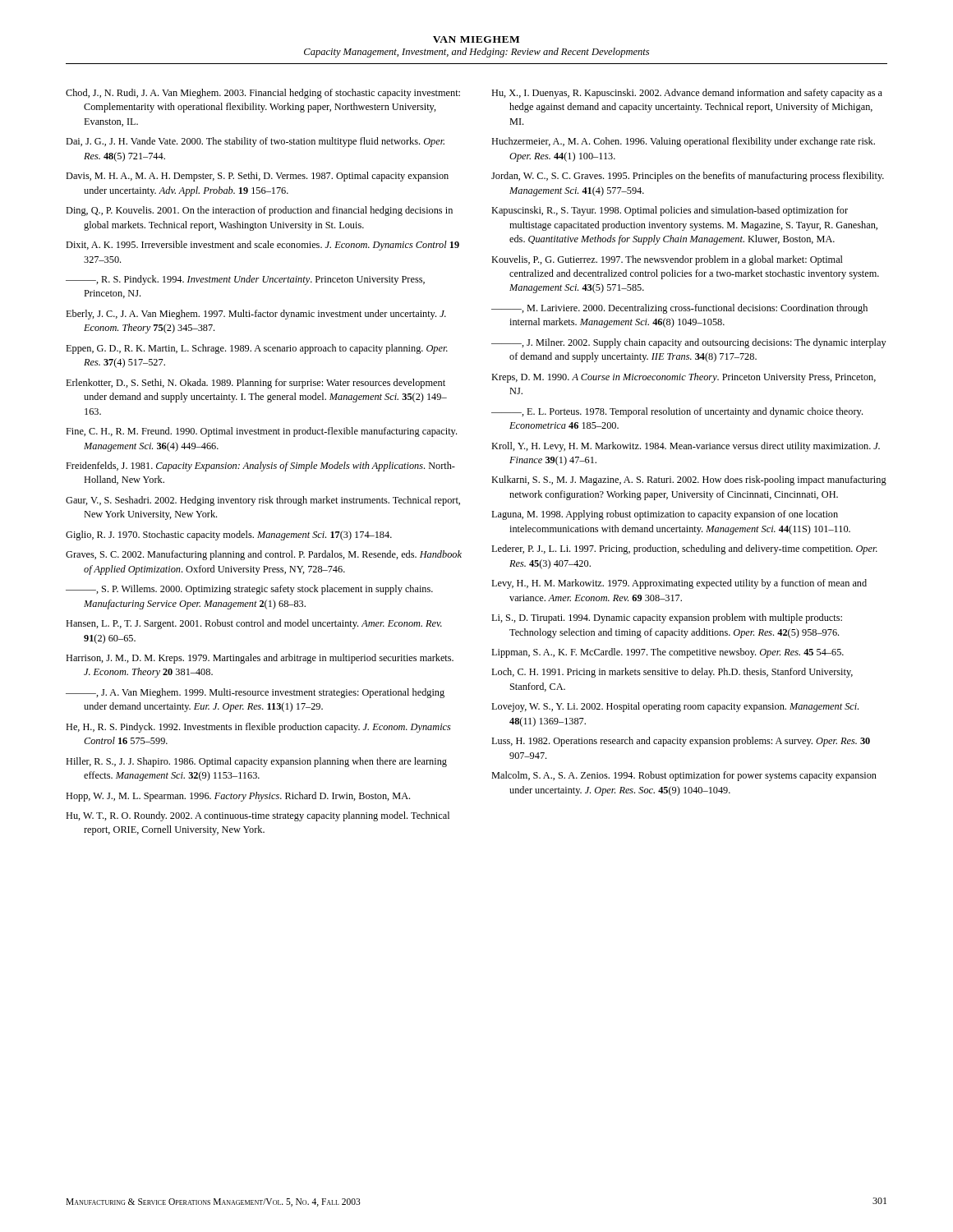Locate the block of text that opens with "Laguna, M. 1998. Applying"

point(671,522)
